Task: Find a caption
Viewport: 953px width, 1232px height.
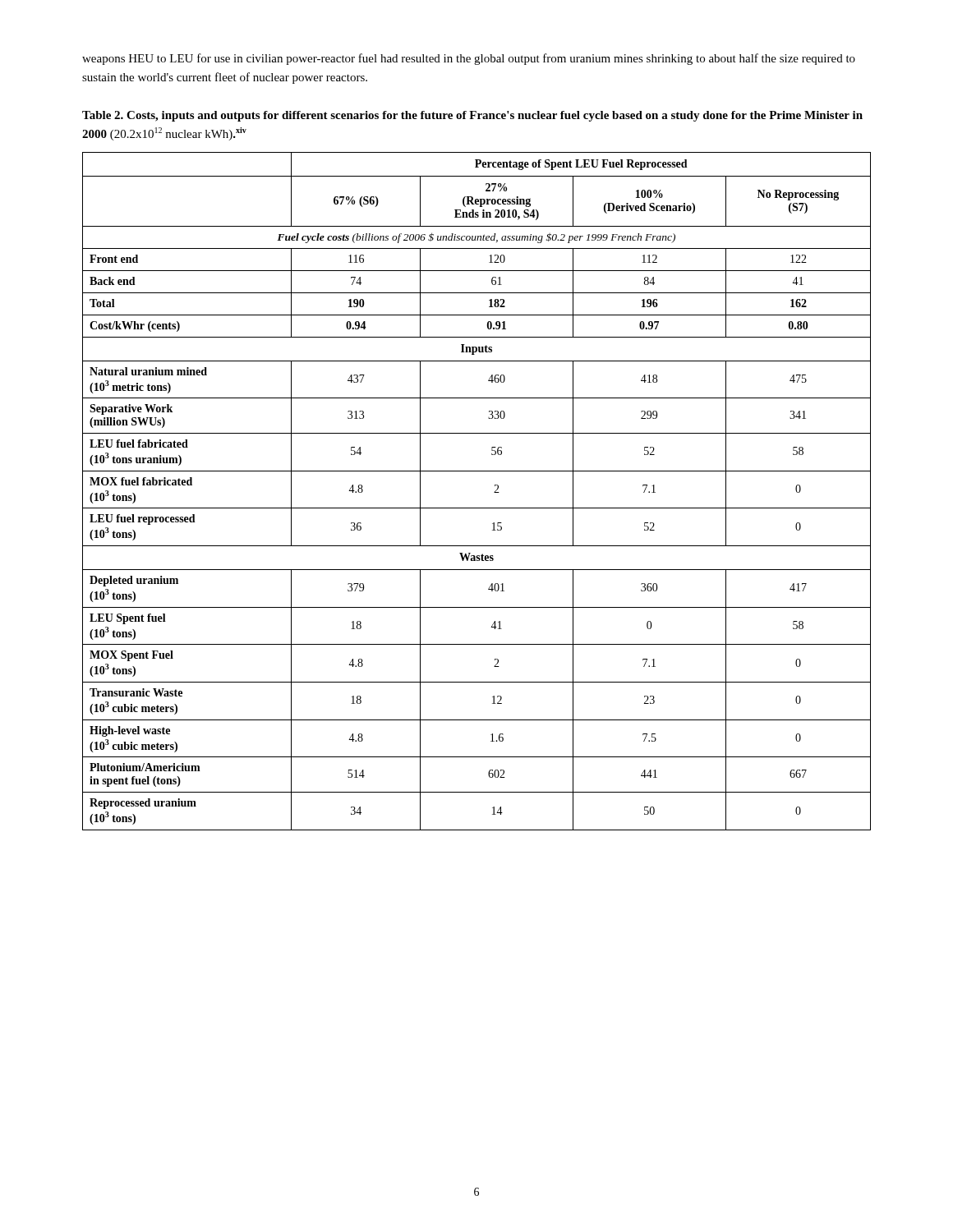Action: [472, 124]
